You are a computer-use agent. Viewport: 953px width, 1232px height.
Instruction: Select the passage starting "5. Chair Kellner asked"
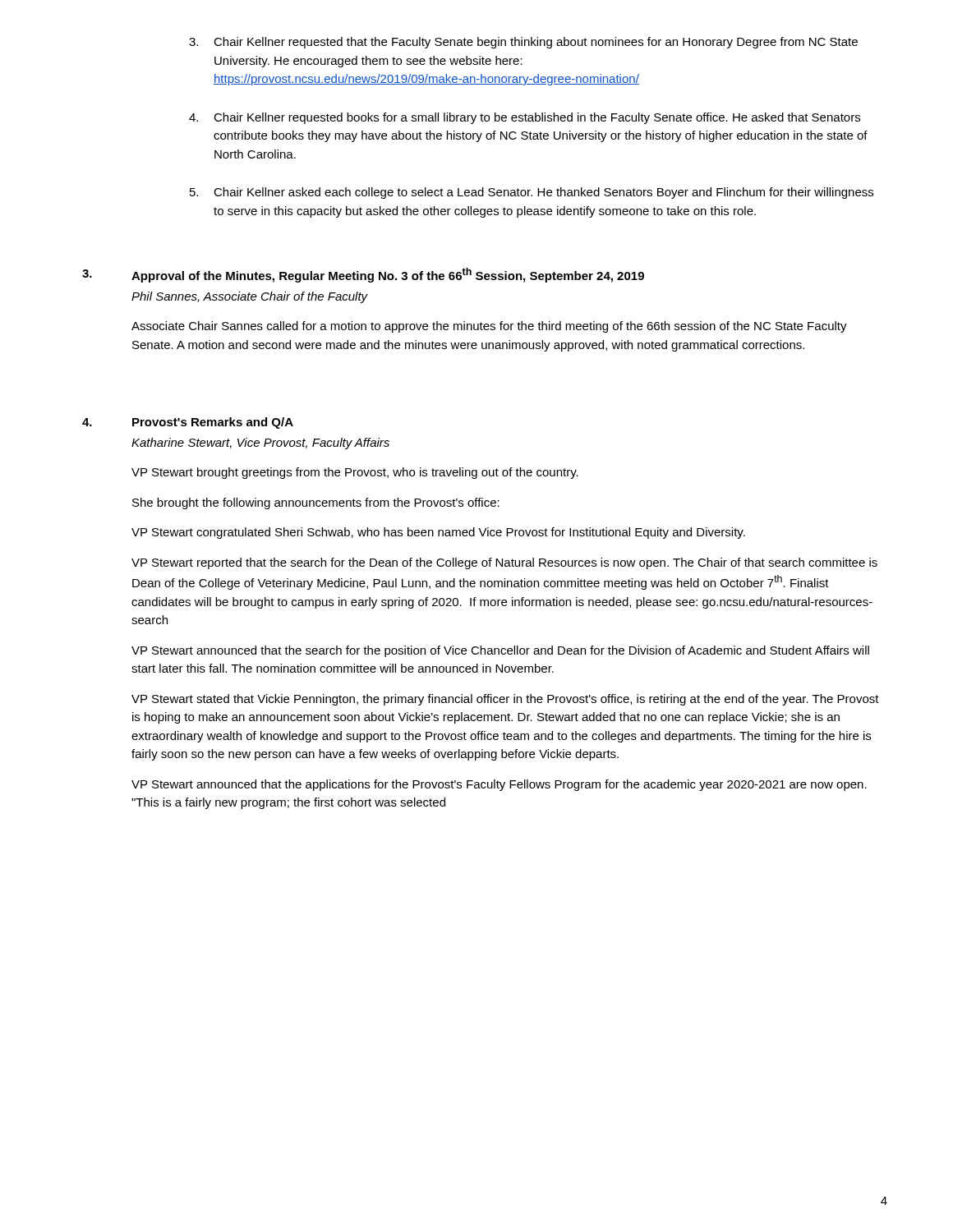pyautogui.click(x=538, y=202)
